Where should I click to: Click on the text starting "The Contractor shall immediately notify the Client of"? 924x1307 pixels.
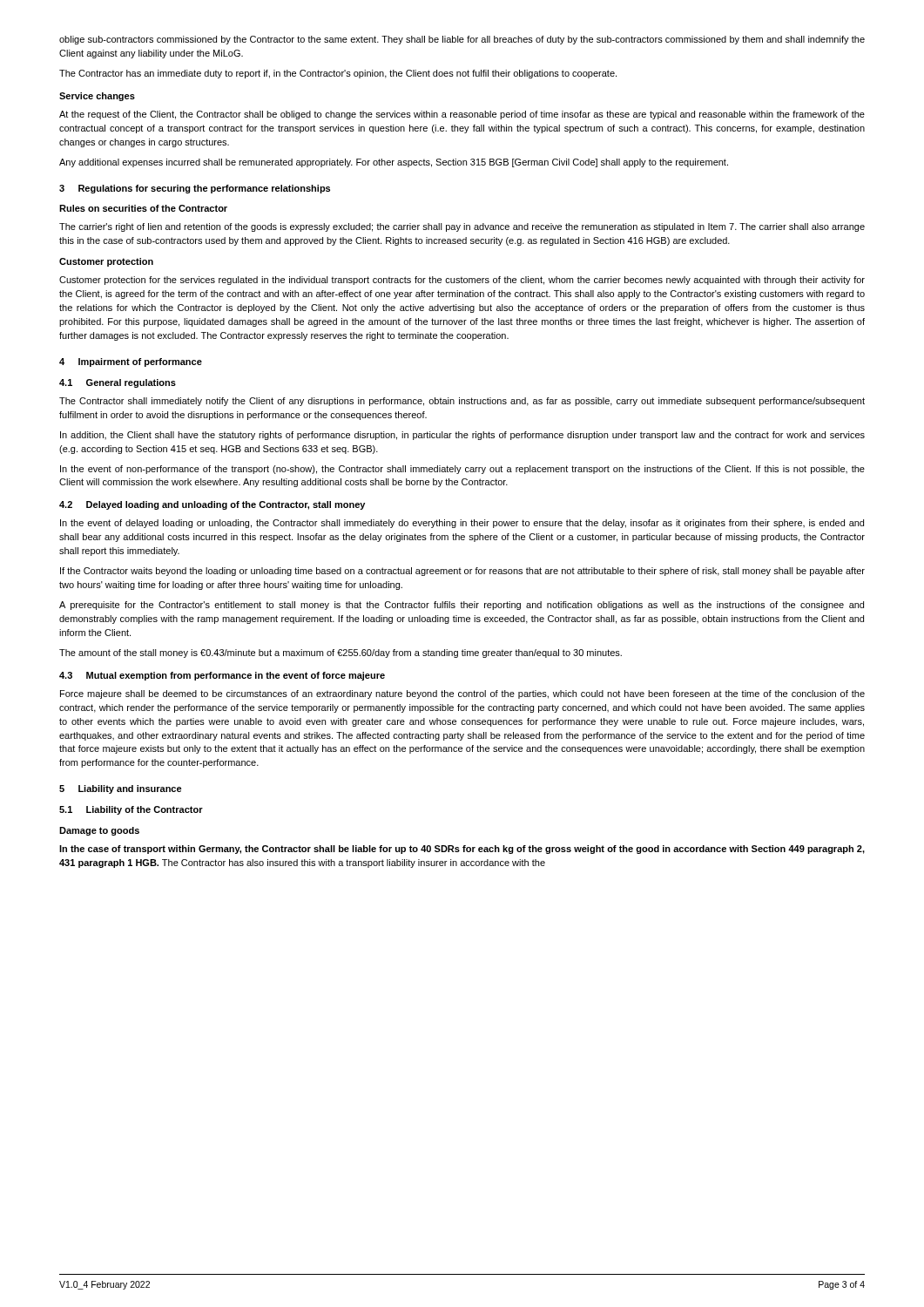tap(462, 408)
